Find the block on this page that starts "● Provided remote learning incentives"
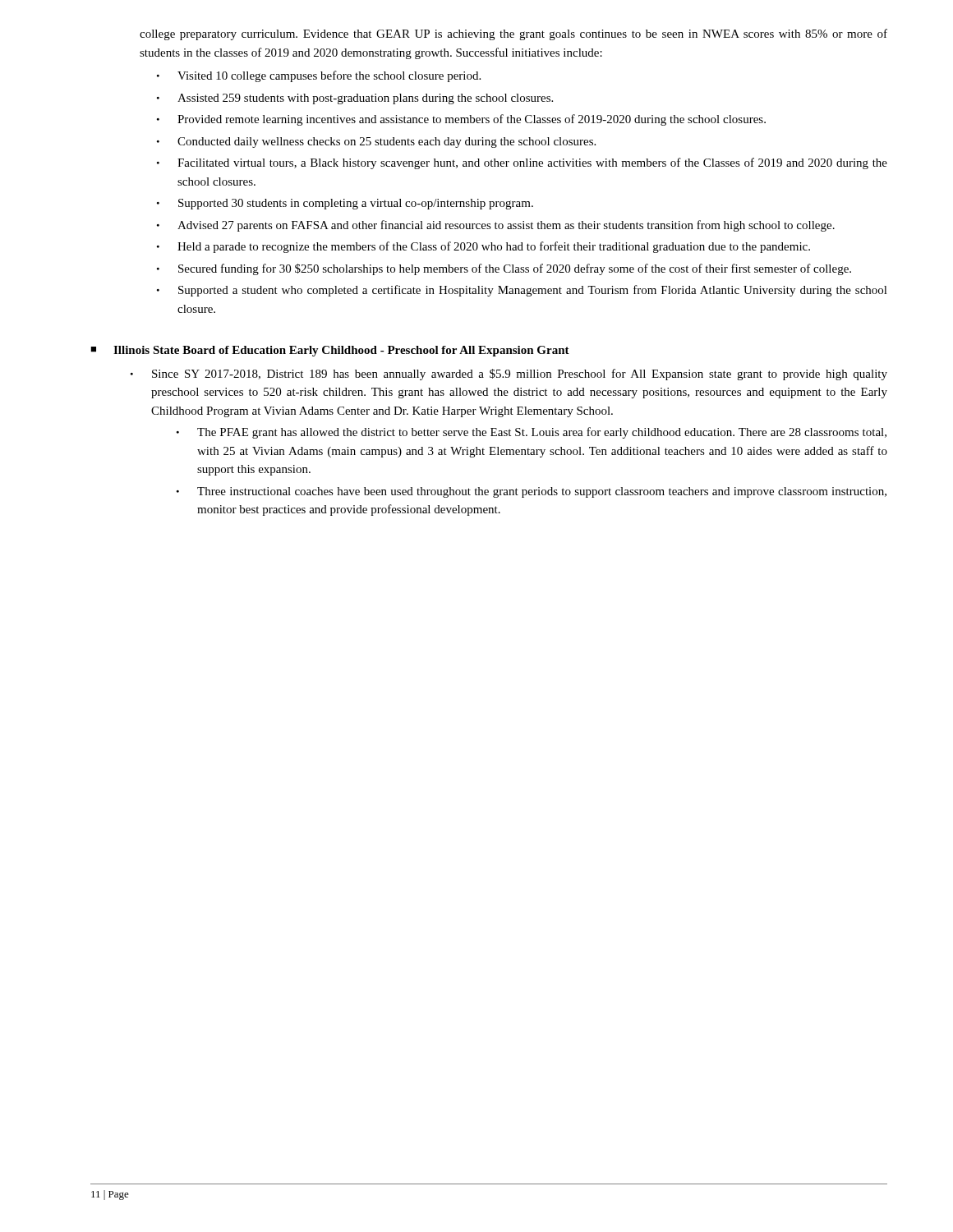 522,119
